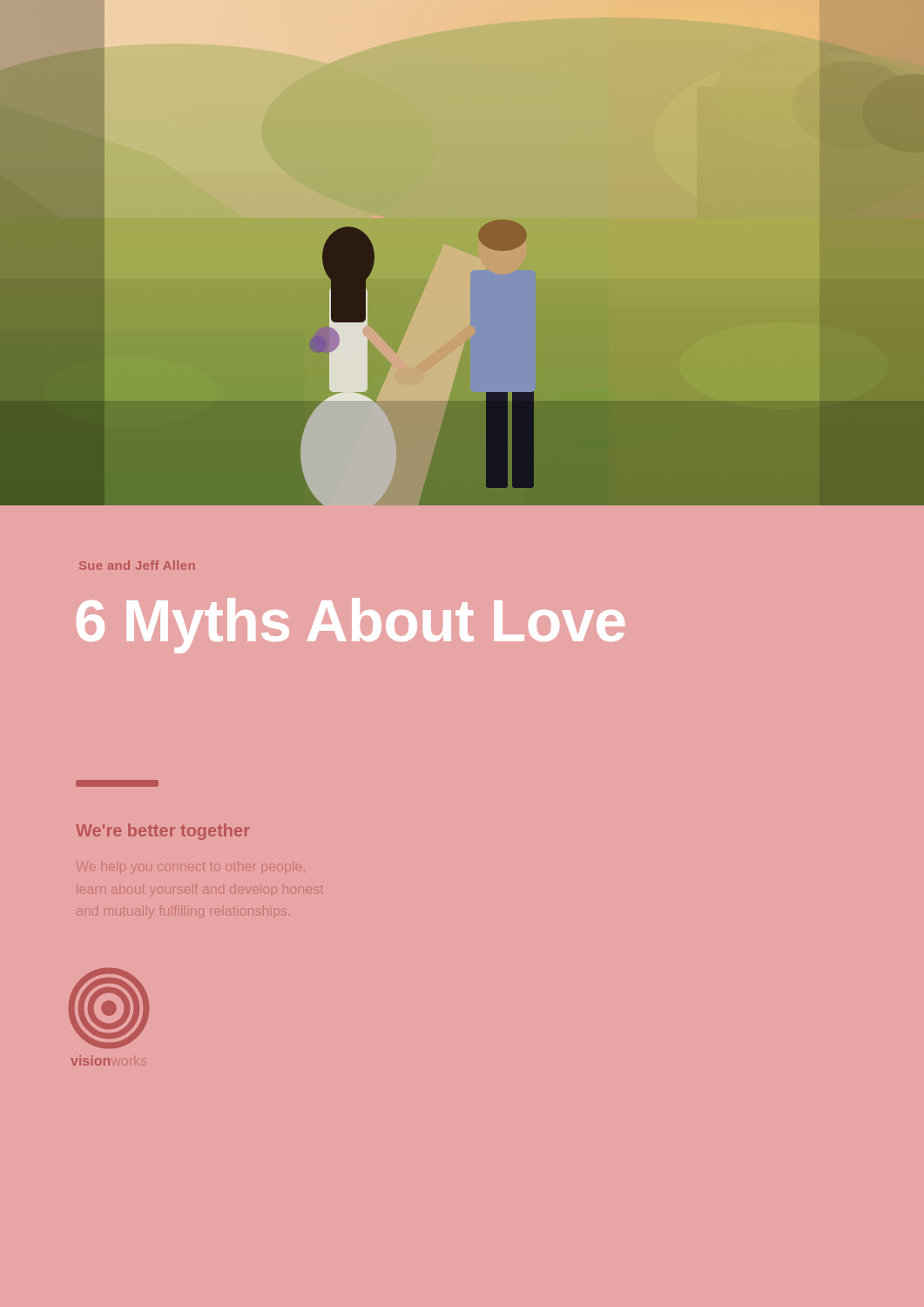The height and width of the screenshot is (1307, 924).
Task: Click on the text that says "Sue and Jeff Allen"
Action: coord(137,565)
